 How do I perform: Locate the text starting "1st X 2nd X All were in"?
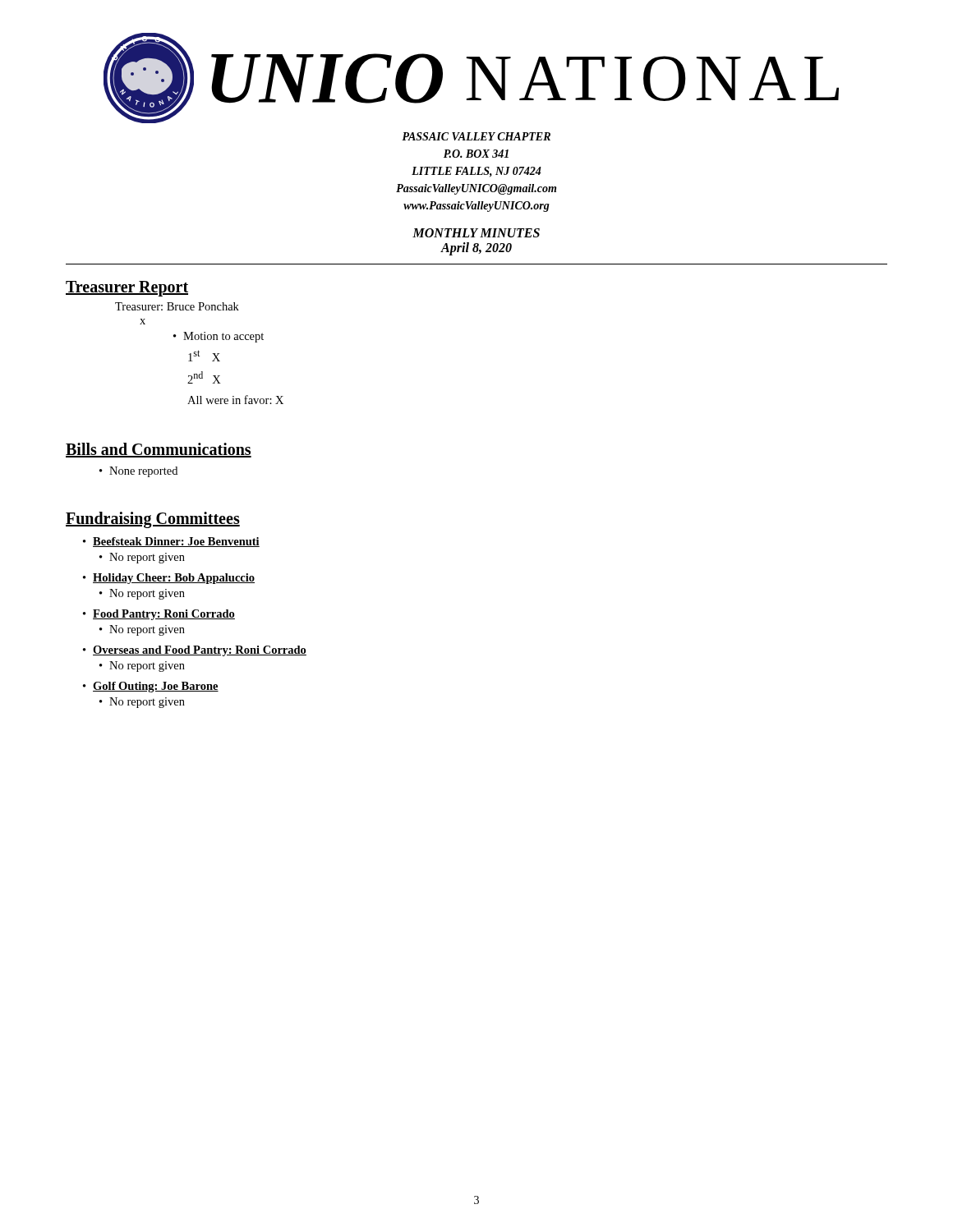(196, 355)
